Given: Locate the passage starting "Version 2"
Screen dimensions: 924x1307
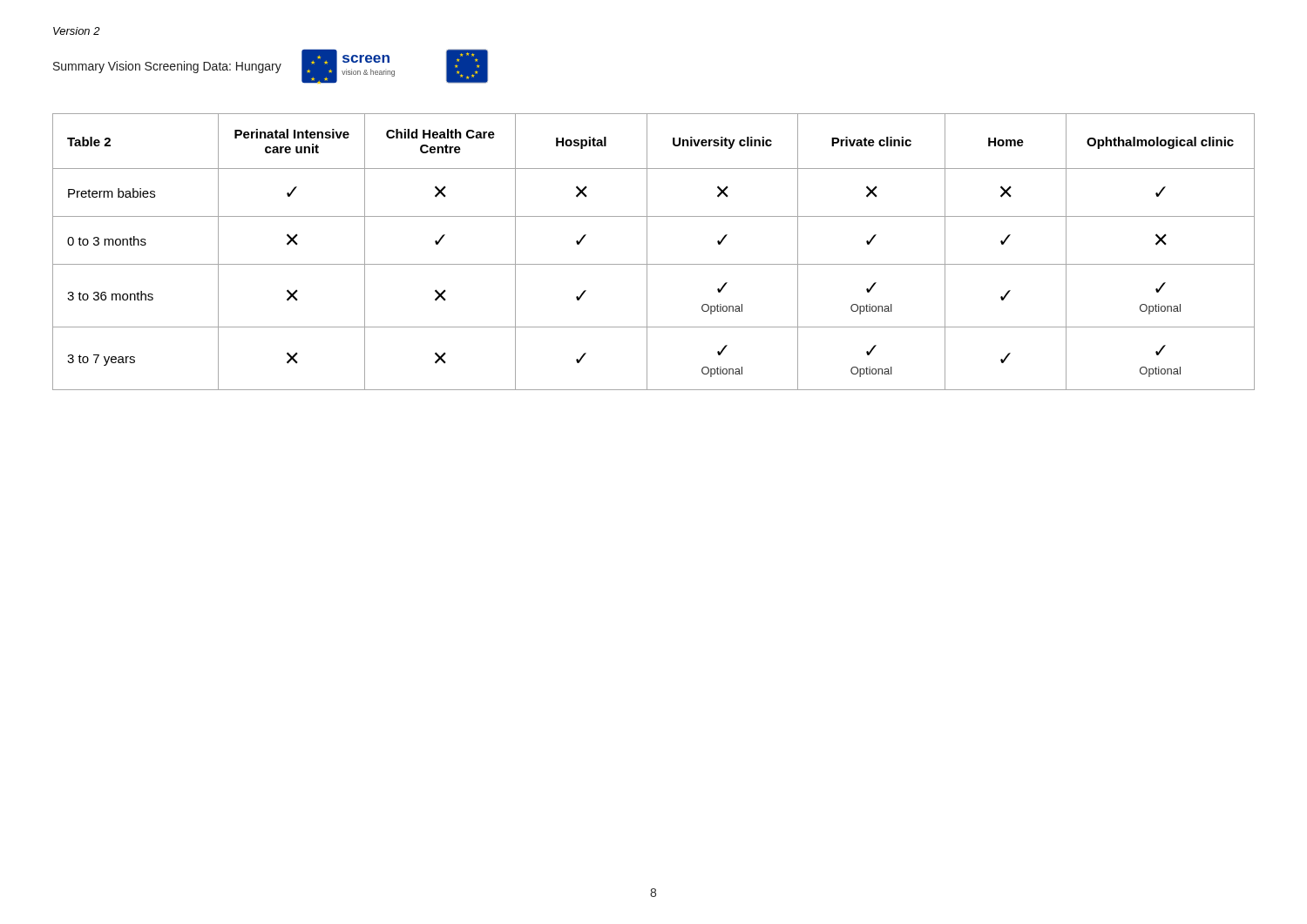Looking at the screenshot, I should point(76,31).
